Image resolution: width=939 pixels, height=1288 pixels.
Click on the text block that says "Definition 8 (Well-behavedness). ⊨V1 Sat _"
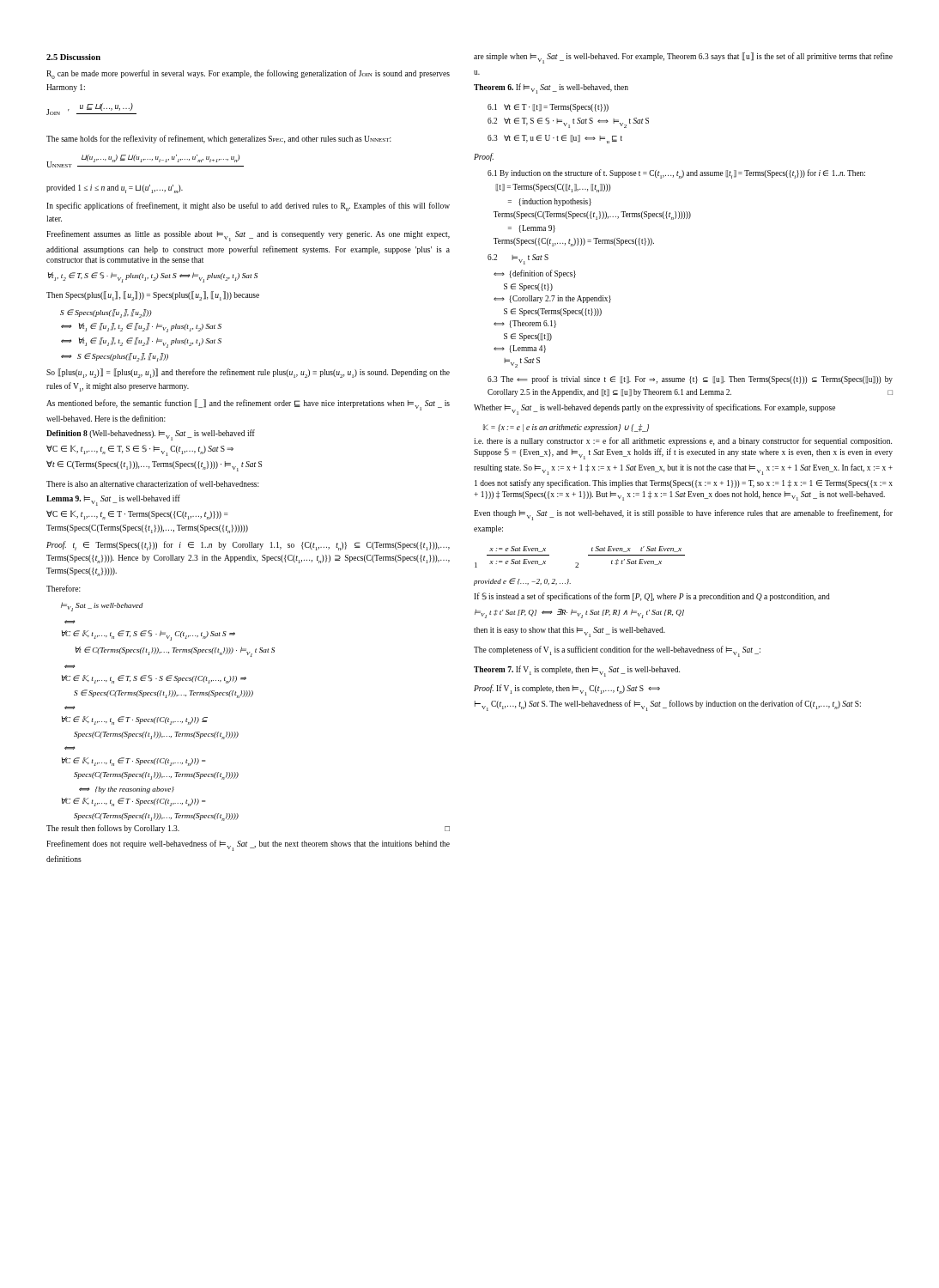point(248,452)
